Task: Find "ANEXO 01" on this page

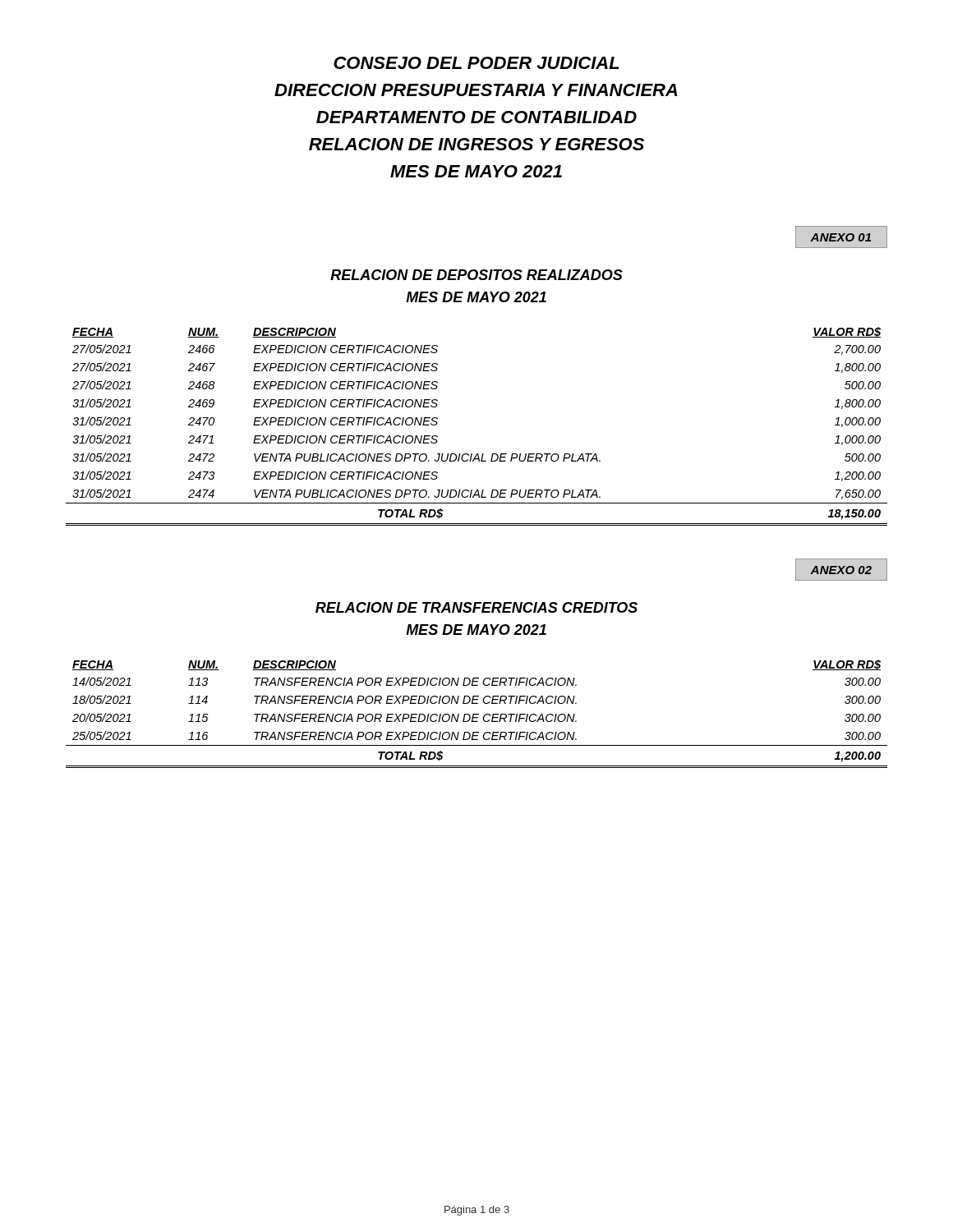Action: coord(841,237)
